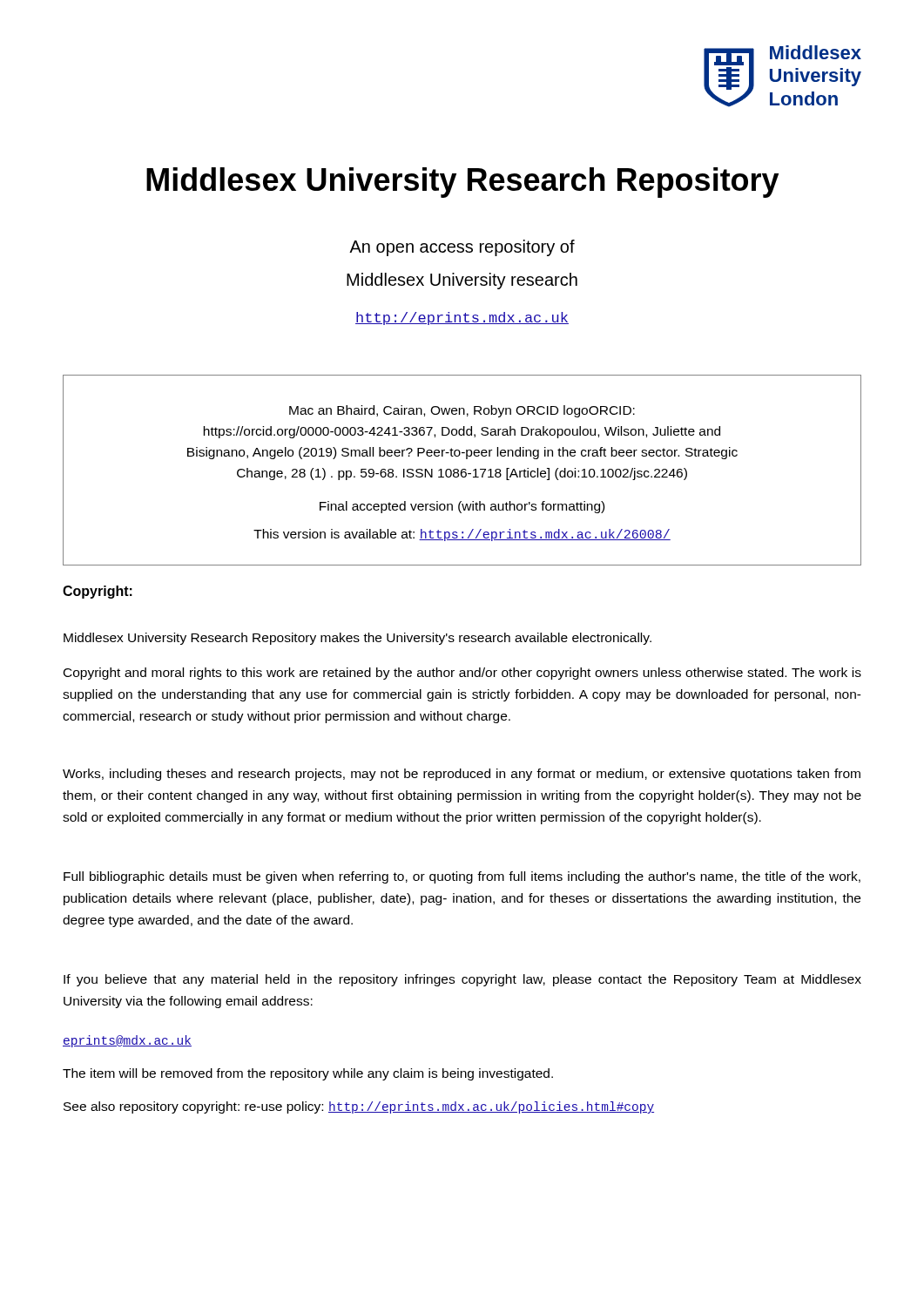Click on the logo

pos(780,76)
